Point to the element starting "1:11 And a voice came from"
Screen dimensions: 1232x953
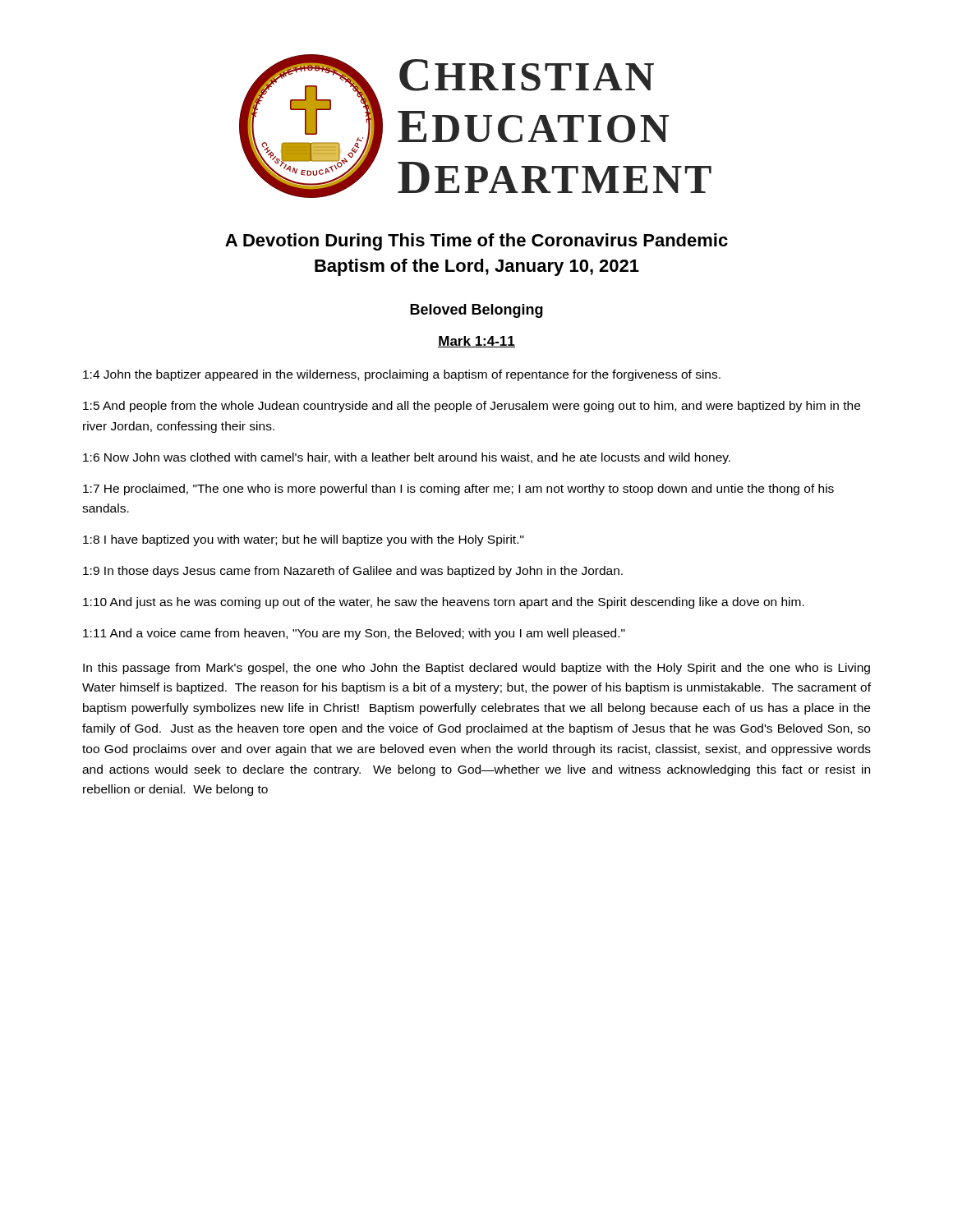click(354, 633)
